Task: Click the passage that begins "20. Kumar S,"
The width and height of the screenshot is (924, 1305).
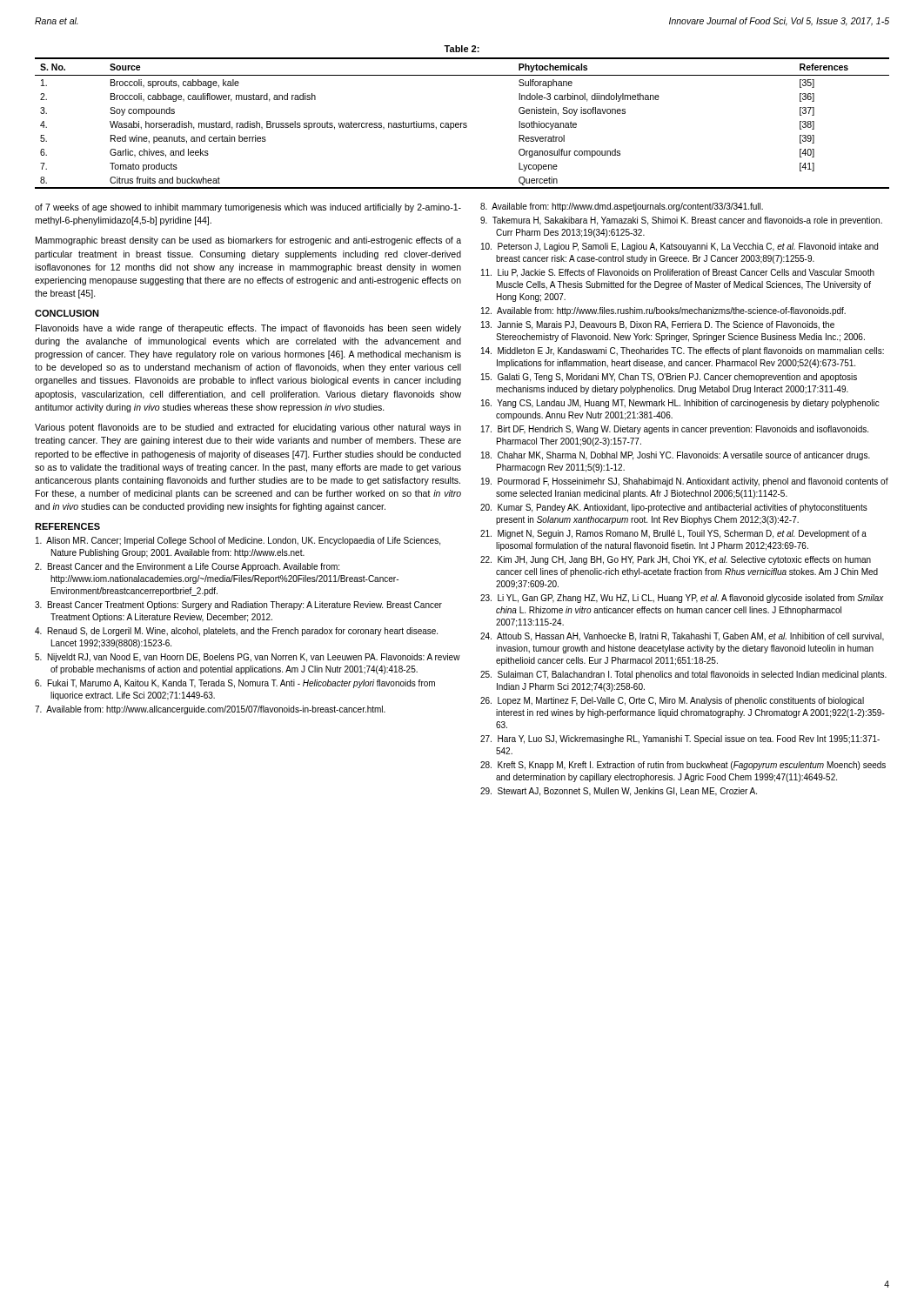Action: pyautogui.click(x=674, y=514)
